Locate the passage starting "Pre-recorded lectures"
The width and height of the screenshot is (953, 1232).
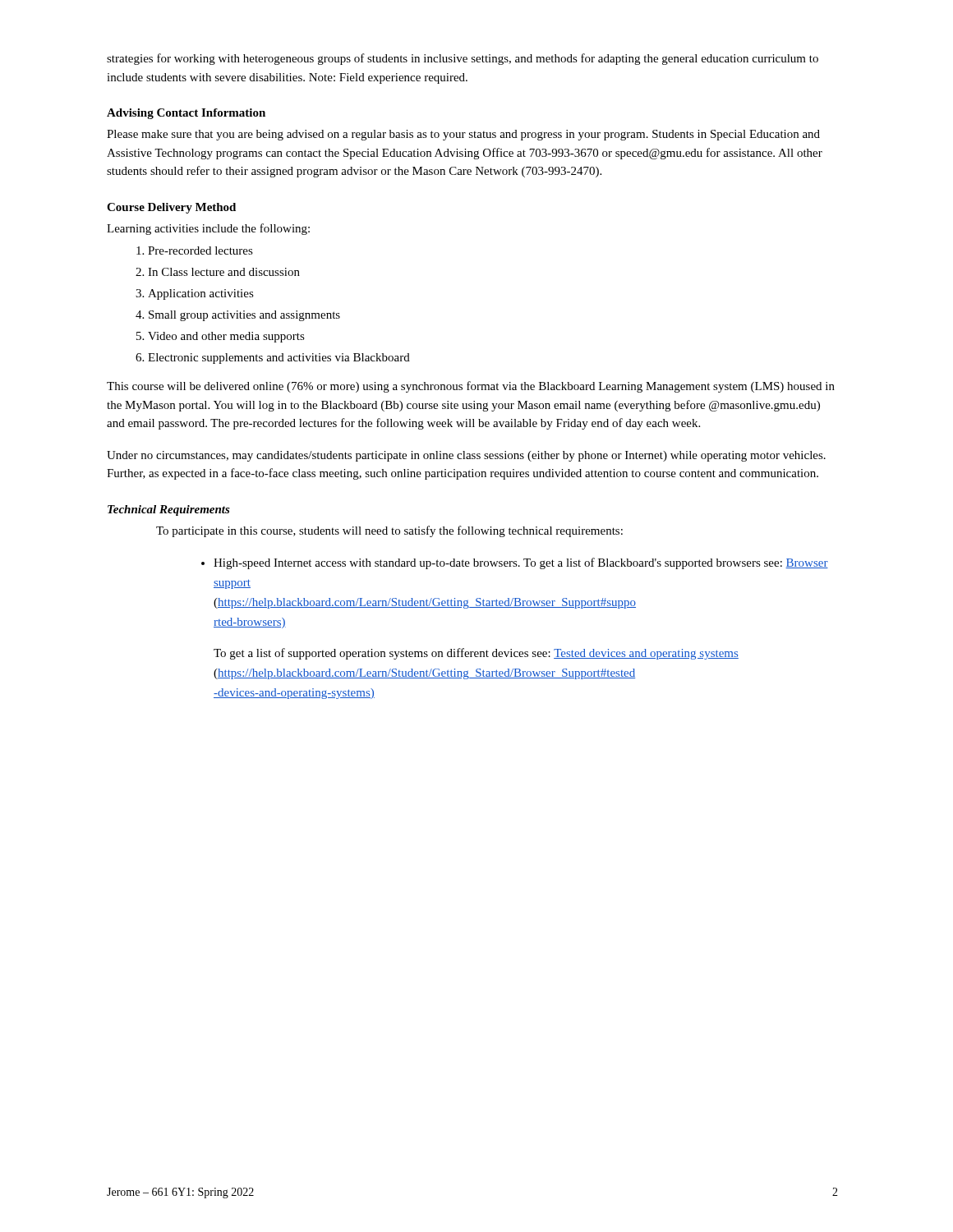coord(200,251)
